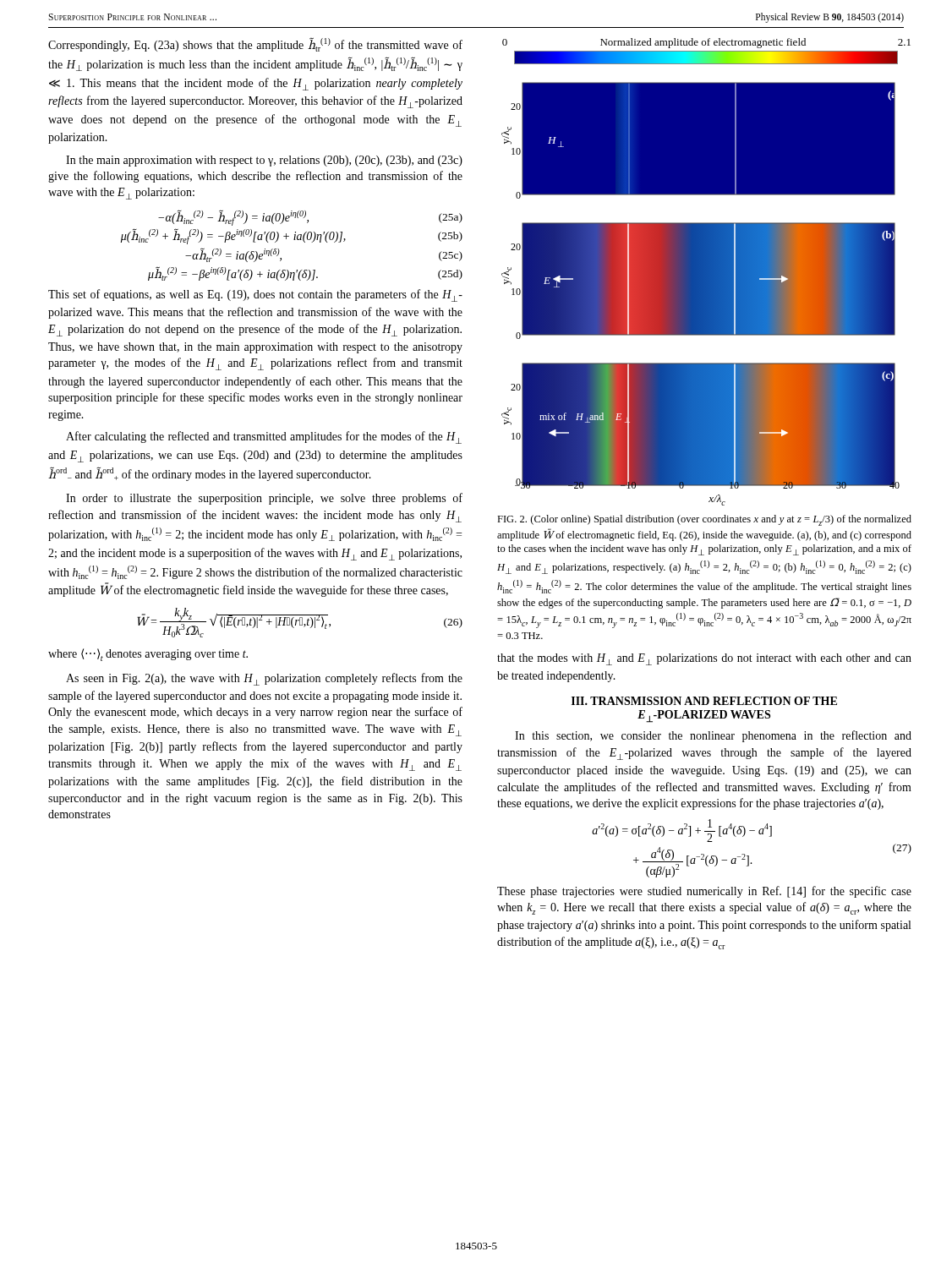Find the text starting "a′2(a) = σ[a2(δ) − a2] + 1"
This screenshot has height=1268, width=952.
click(x=704, y=848)
